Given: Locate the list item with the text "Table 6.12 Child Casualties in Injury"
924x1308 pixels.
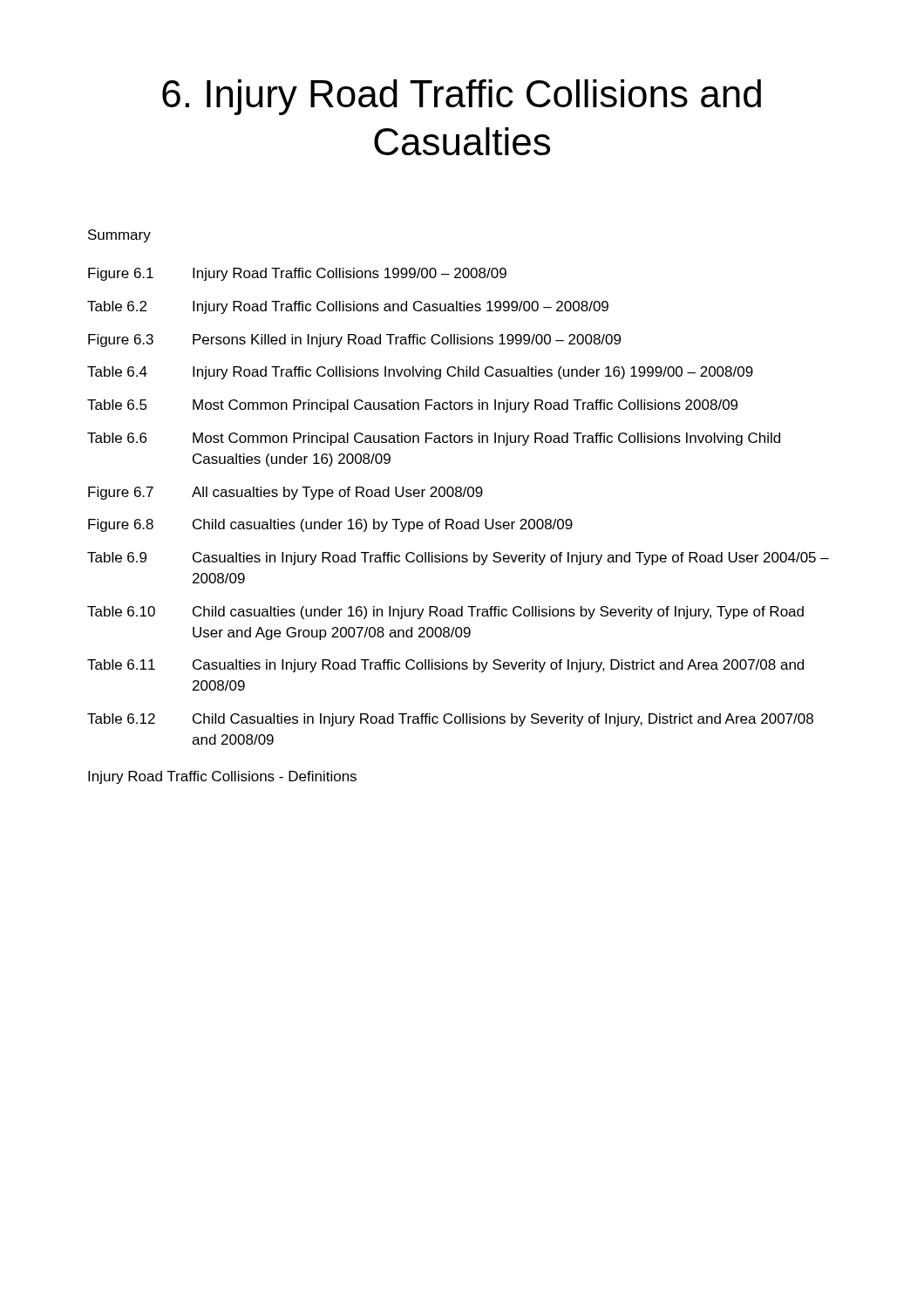Looking at the screenshot, I should pos(462,730).
